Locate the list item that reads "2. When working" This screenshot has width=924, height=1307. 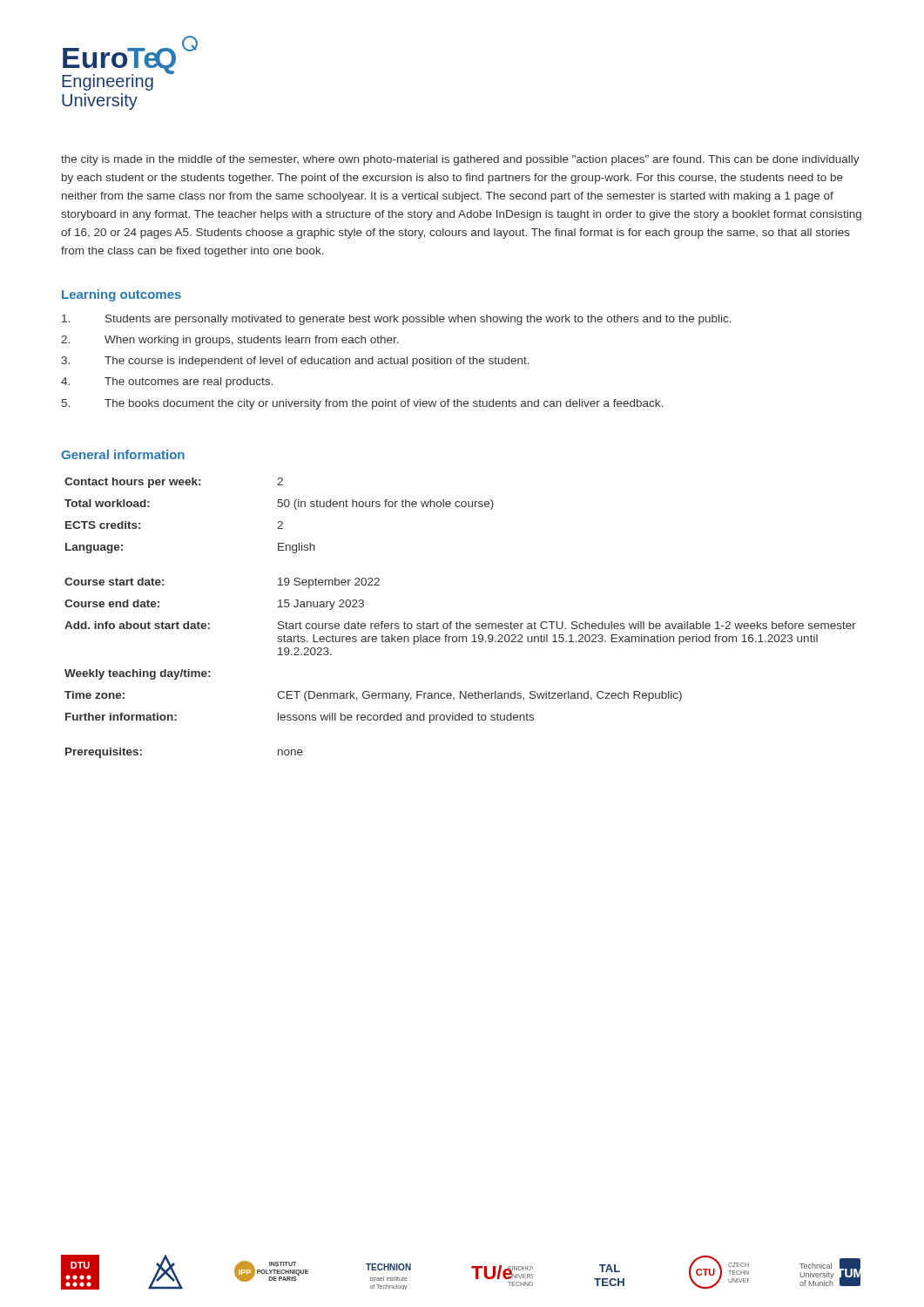(230, 340)
